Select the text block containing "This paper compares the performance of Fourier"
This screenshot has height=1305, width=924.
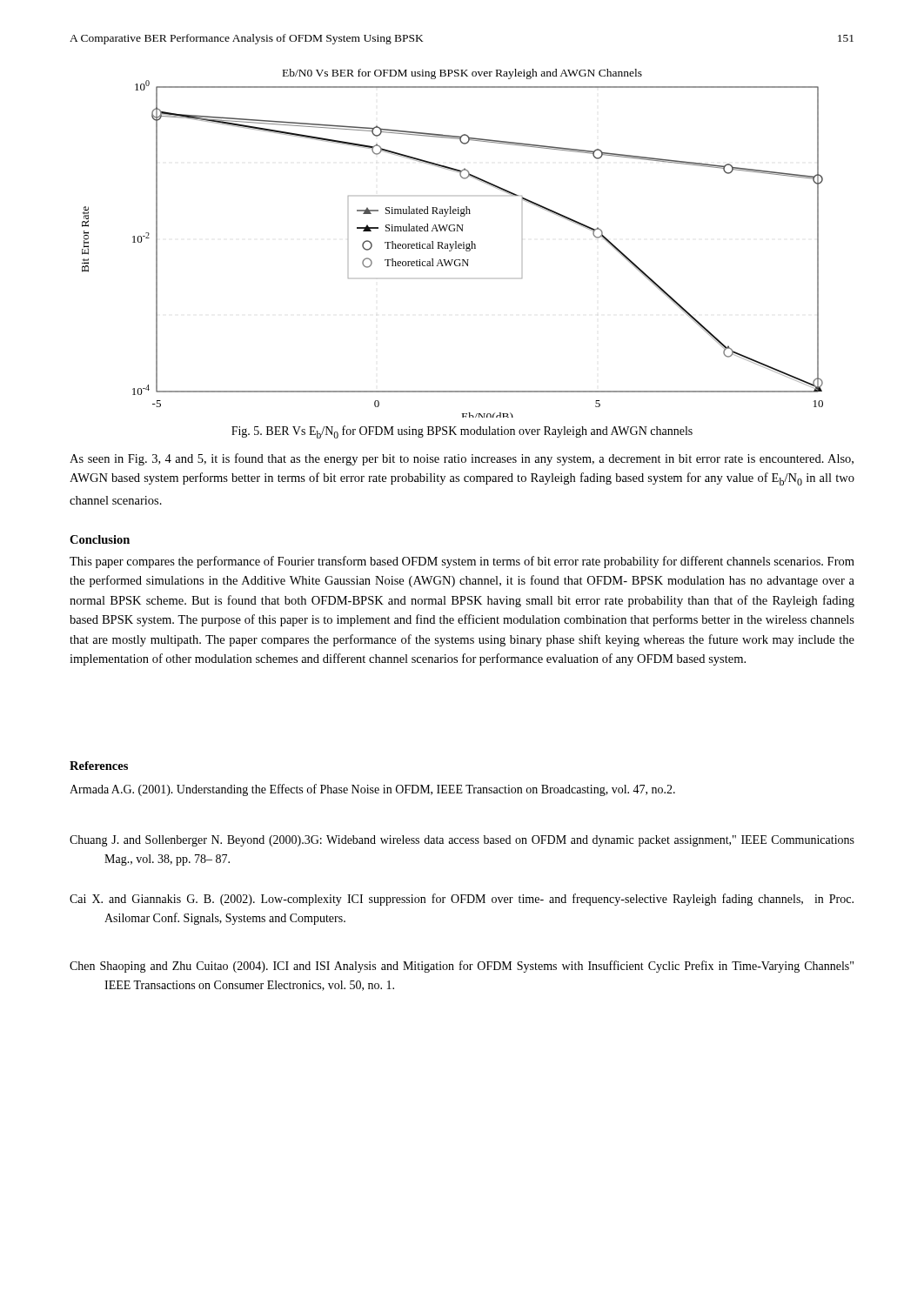point(462,610)
